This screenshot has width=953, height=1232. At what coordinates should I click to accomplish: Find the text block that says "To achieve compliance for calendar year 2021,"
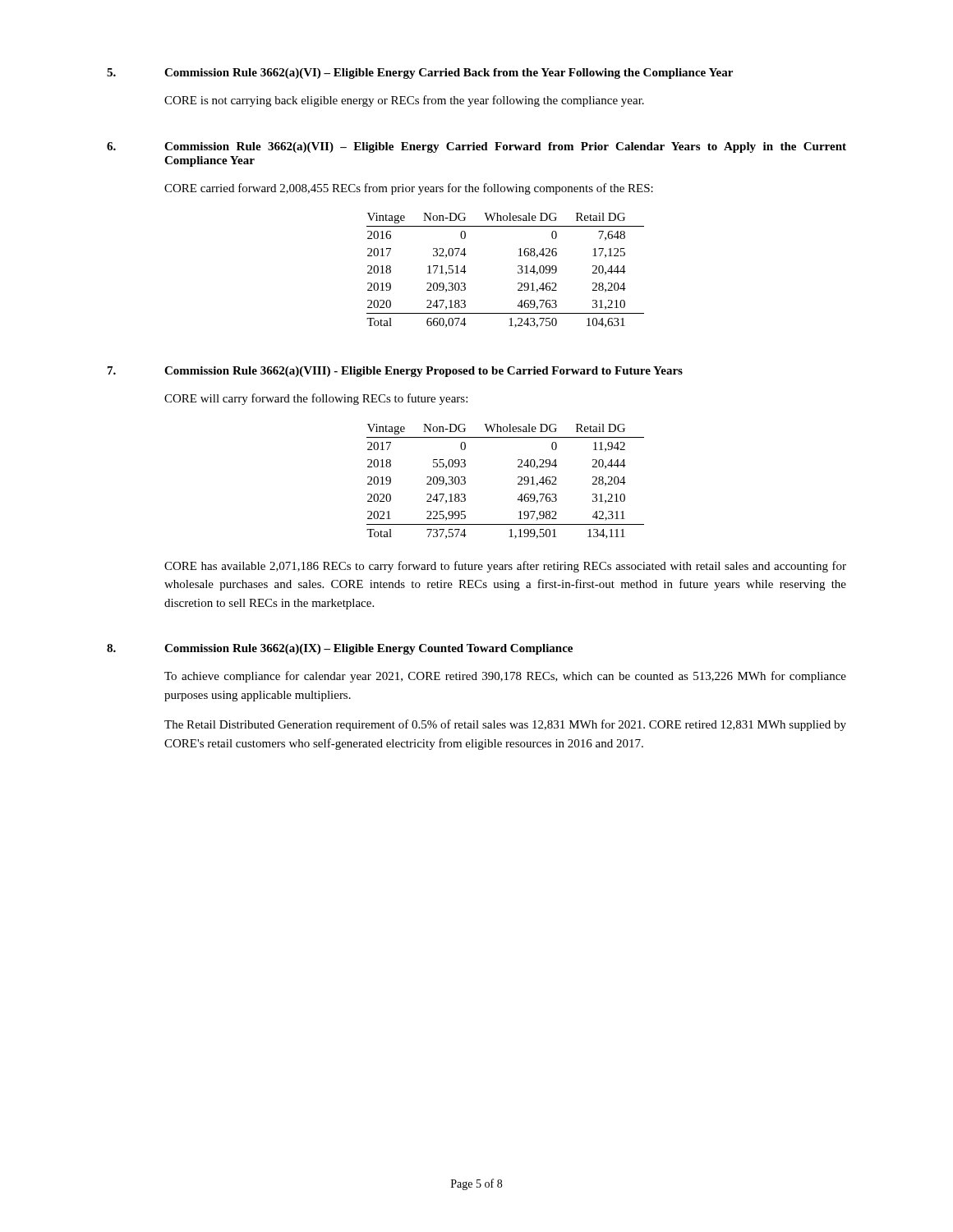[x=505, y=685]
